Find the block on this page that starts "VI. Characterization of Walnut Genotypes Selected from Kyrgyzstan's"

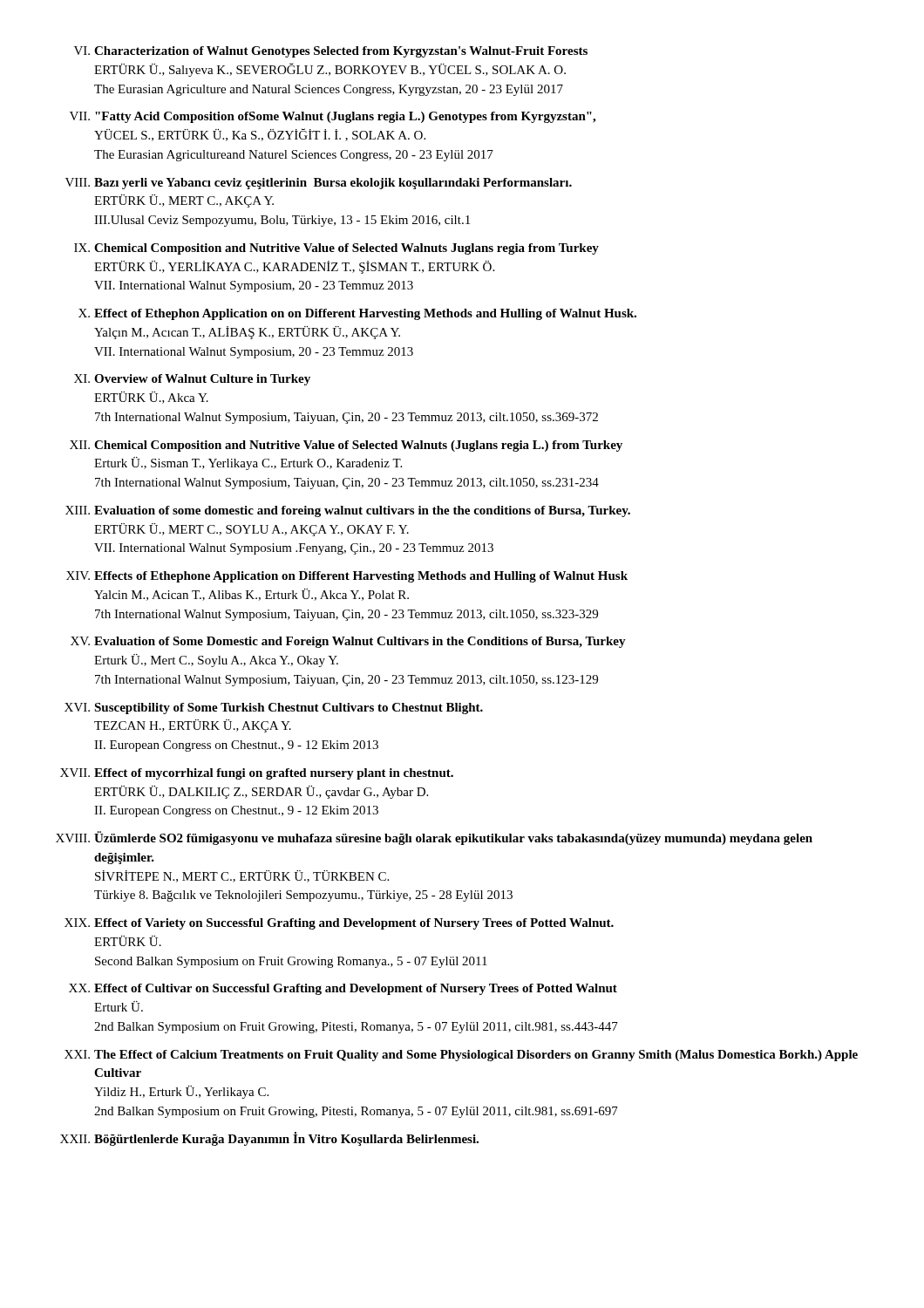click(x=462, y=70)
